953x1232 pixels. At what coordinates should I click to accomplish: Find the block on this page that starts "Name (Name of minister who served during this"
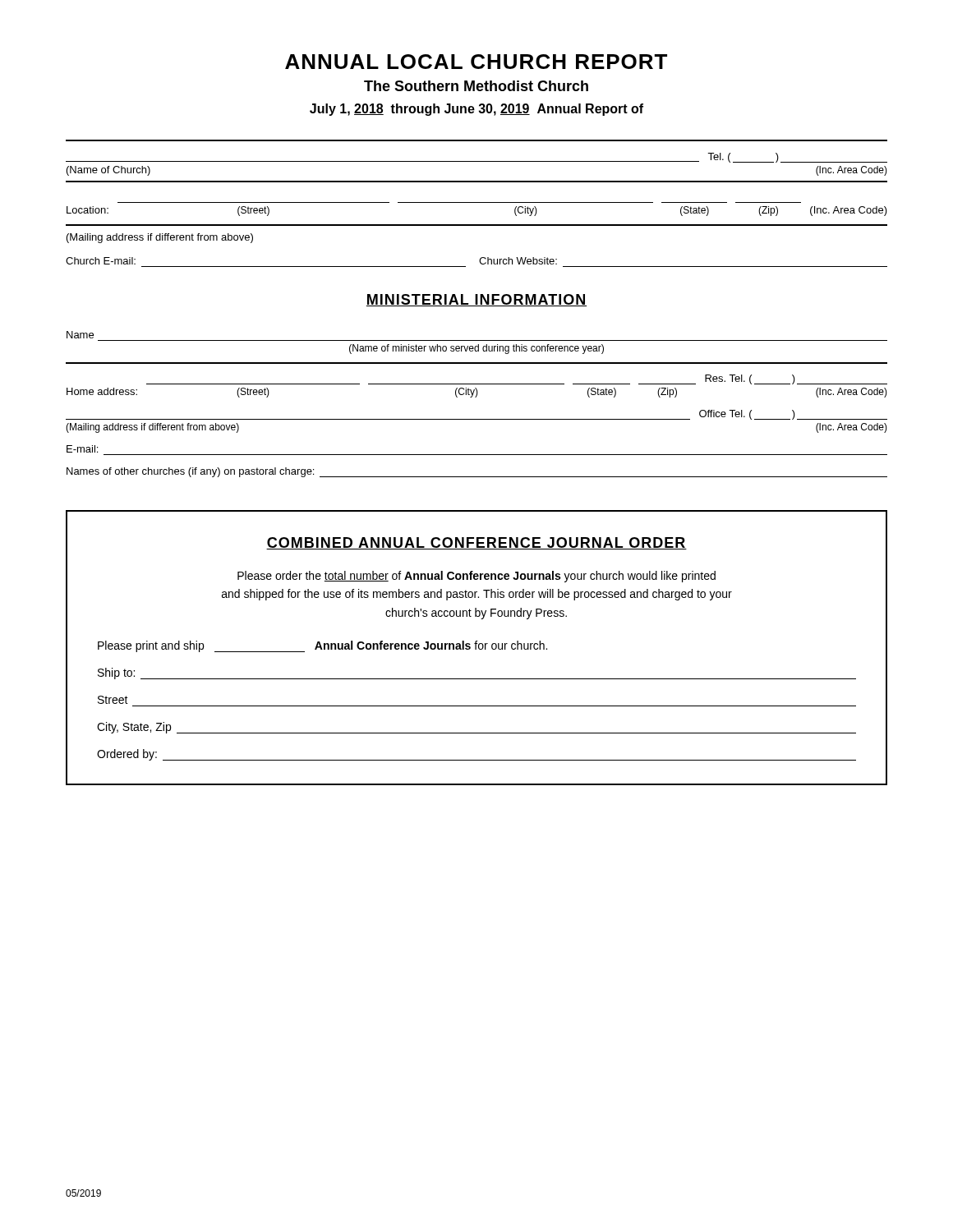point(476,340)
